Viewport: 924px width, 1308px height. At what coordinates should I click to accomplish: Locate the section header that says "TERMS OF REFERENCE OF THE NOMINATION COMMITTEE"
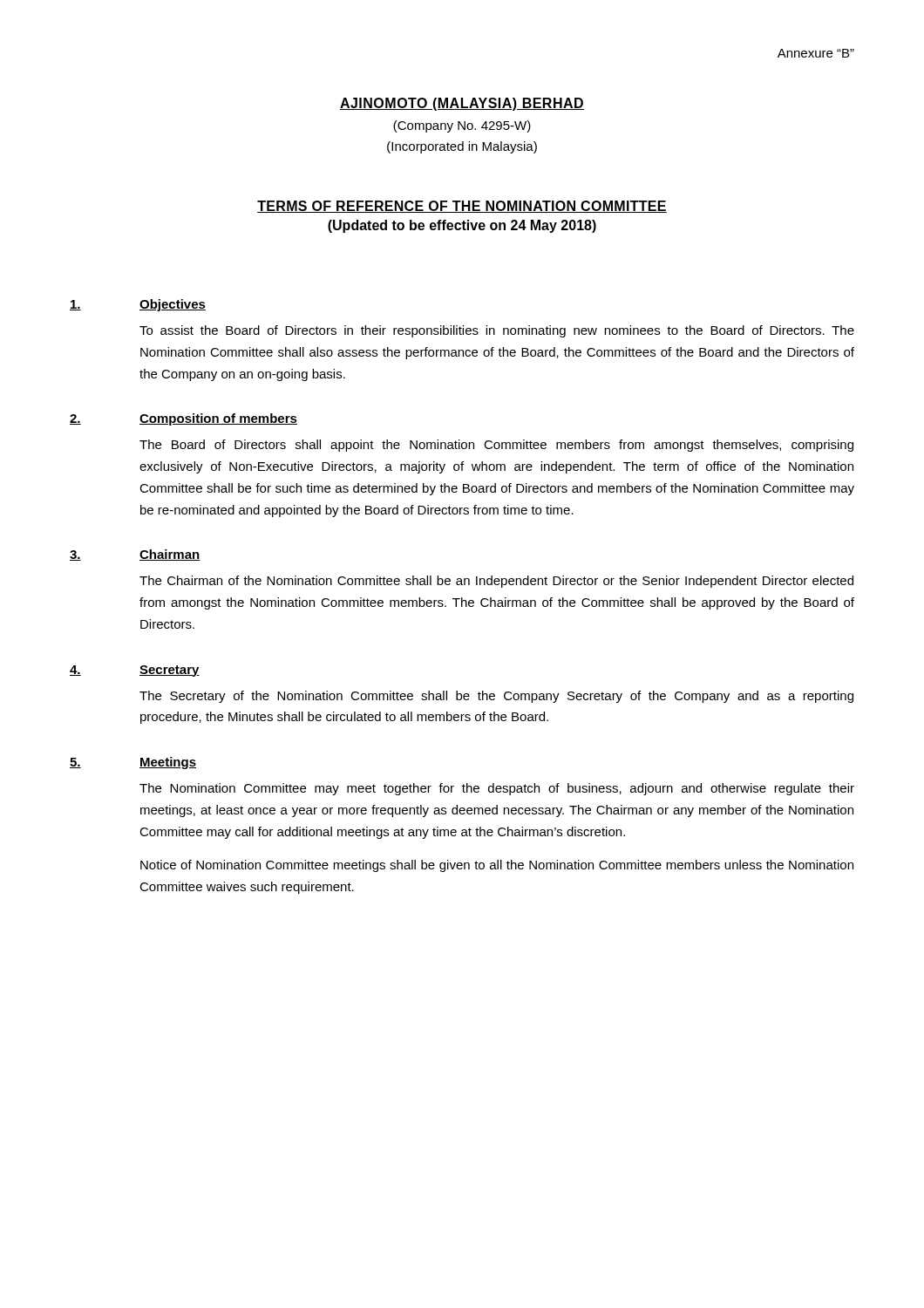coord(462,216)
